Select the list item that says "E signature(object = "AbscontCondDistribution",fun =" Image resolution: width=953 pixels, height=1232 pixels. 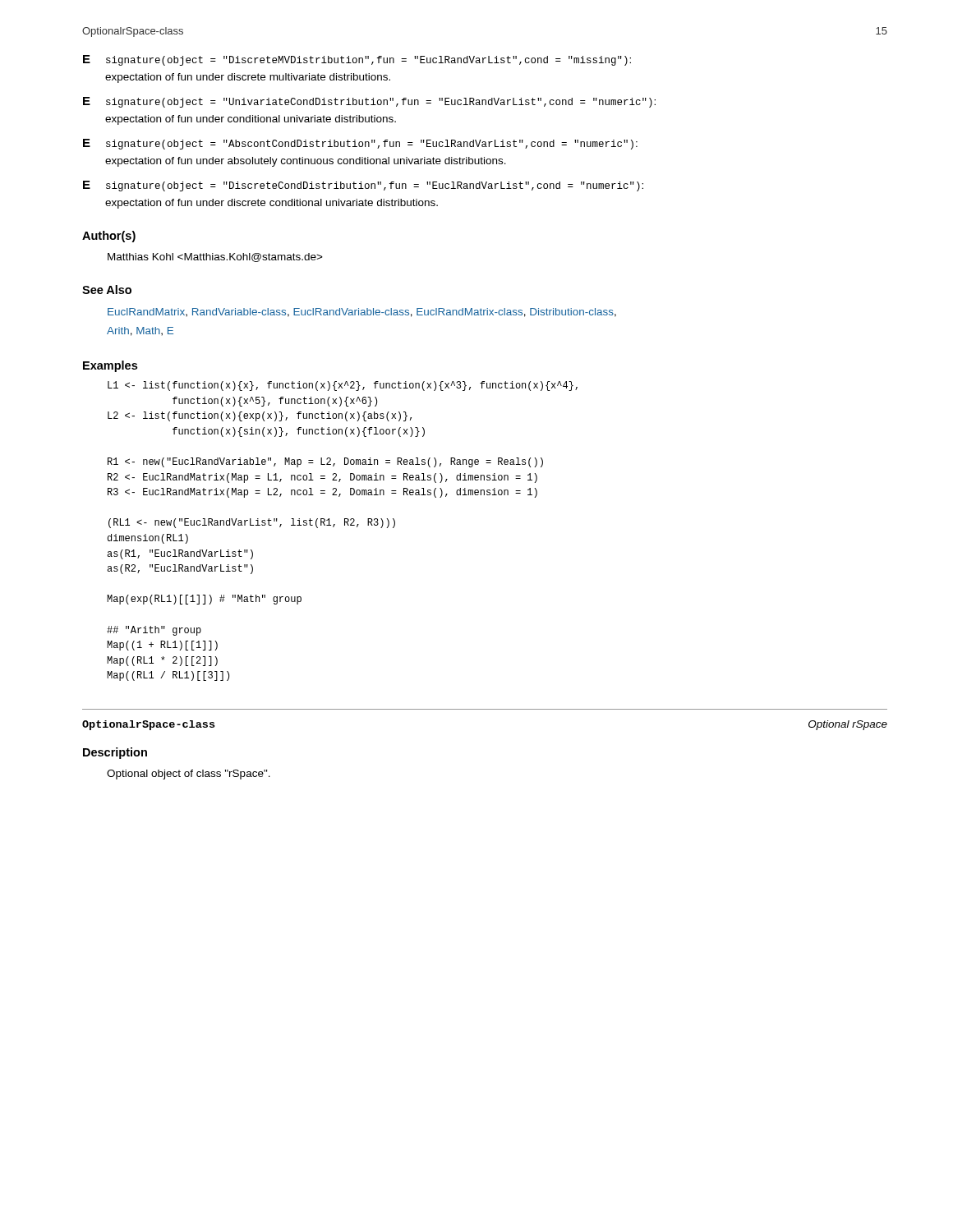(485, 152)
